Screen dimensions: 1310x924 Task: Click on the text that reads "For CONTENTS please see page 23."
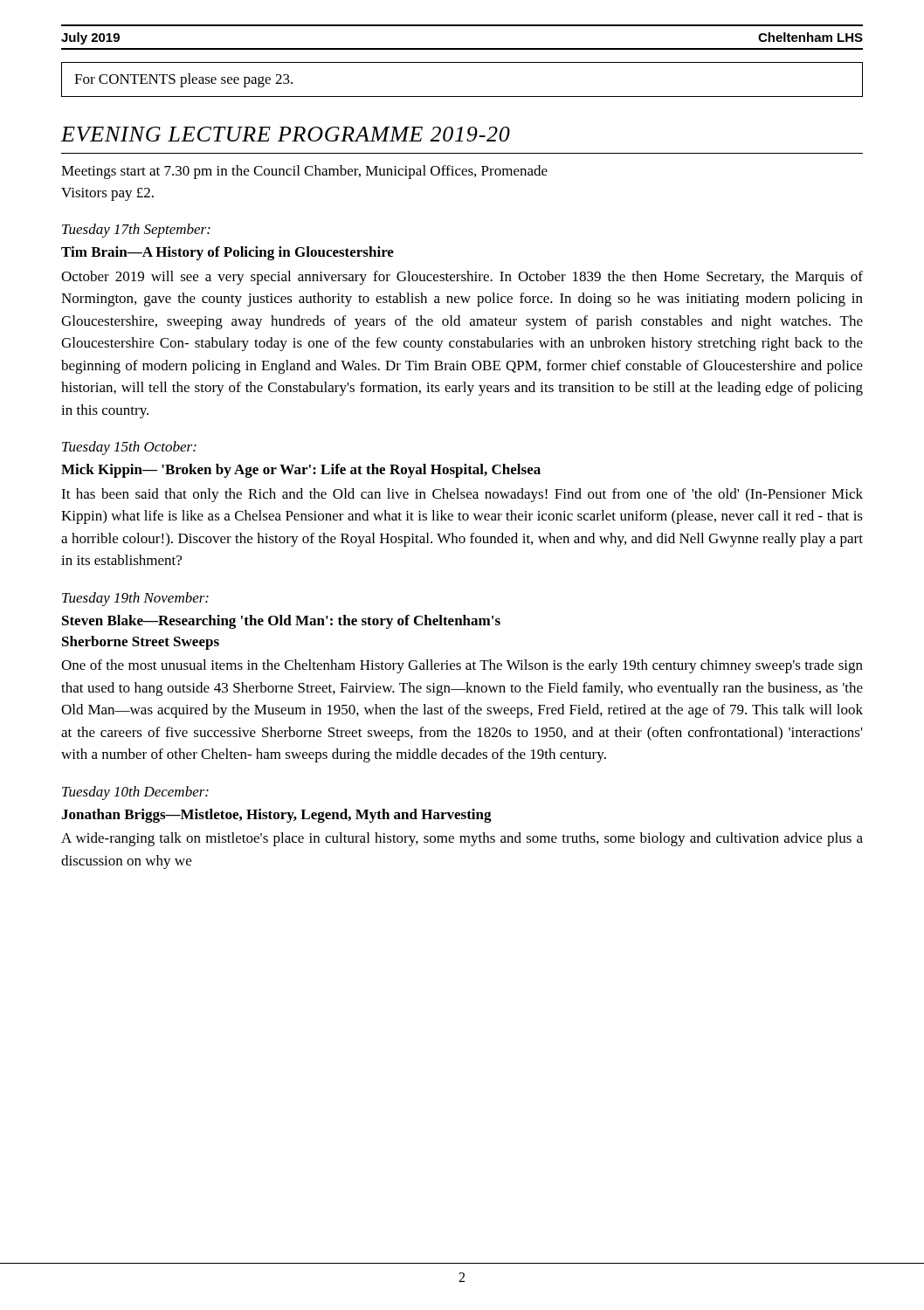pyautogui.click(x=184, y=79)
